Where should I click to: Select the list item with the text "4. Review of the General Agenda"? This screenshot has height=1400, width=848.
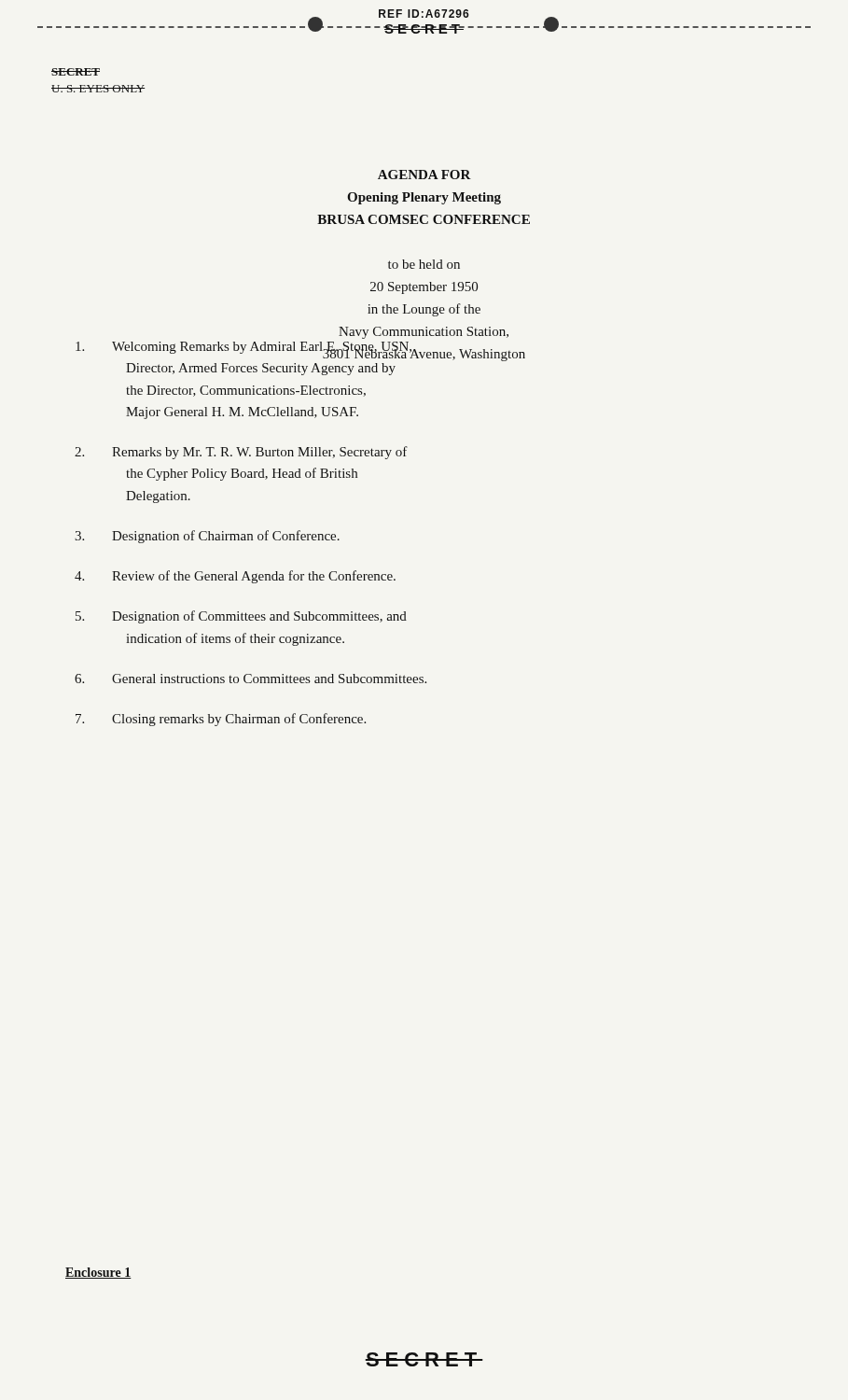[x=235, y=577]
